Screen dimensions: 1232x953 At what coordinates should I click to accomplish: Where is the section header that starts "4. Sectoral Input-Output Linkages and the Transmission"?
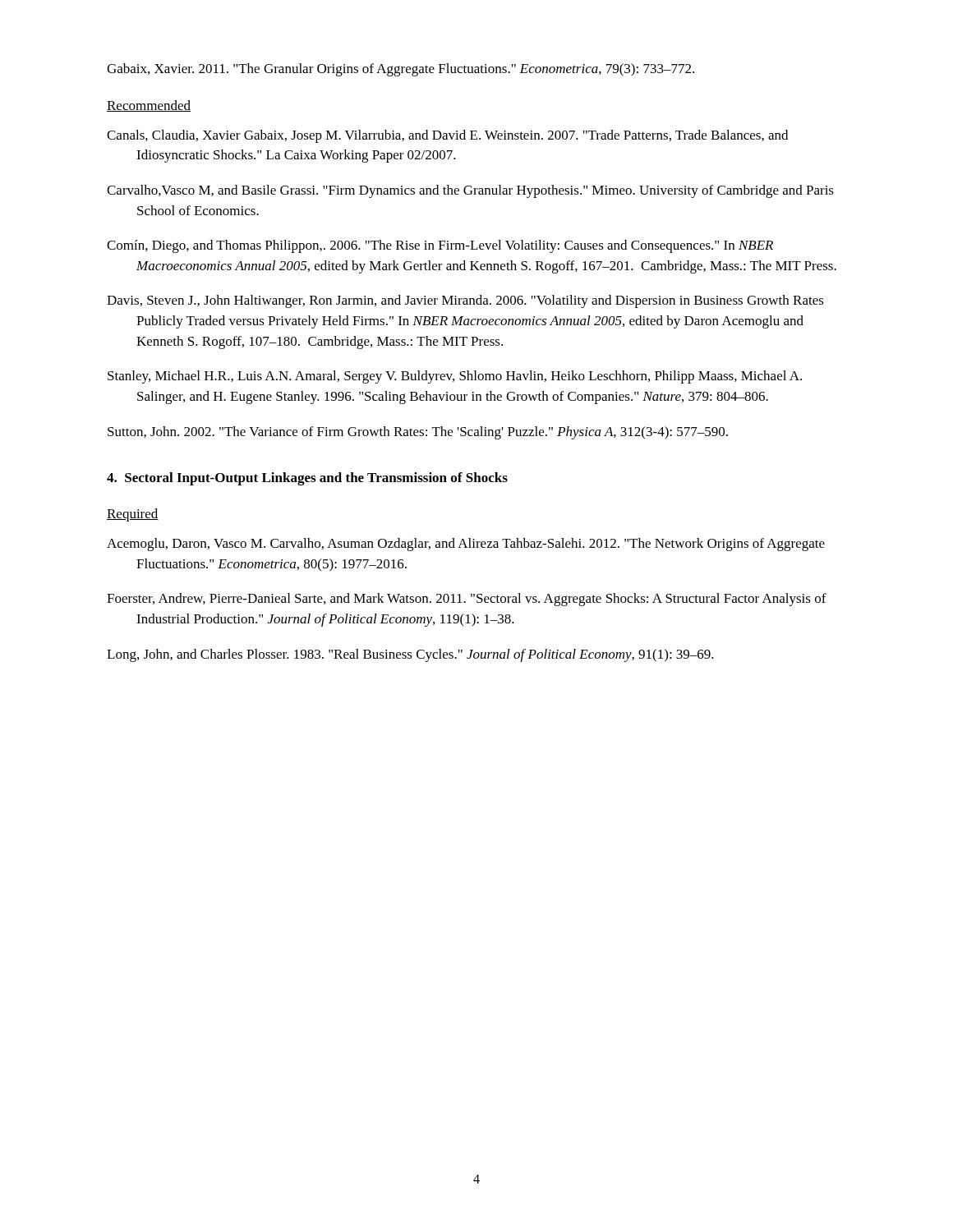[x=307, y=478]
